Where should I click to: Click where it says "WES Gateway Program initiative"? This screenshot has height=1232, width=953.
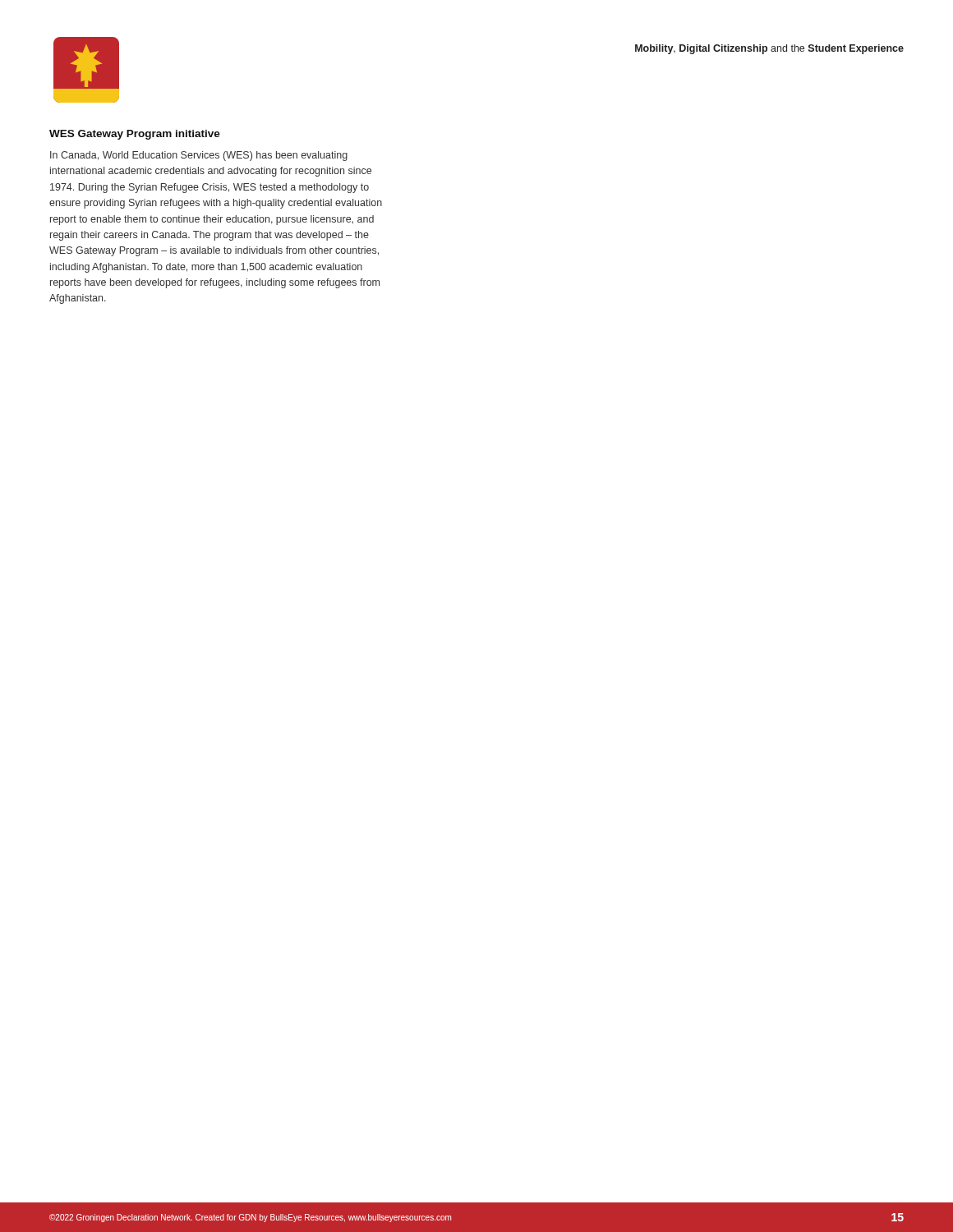pos(135,133)
